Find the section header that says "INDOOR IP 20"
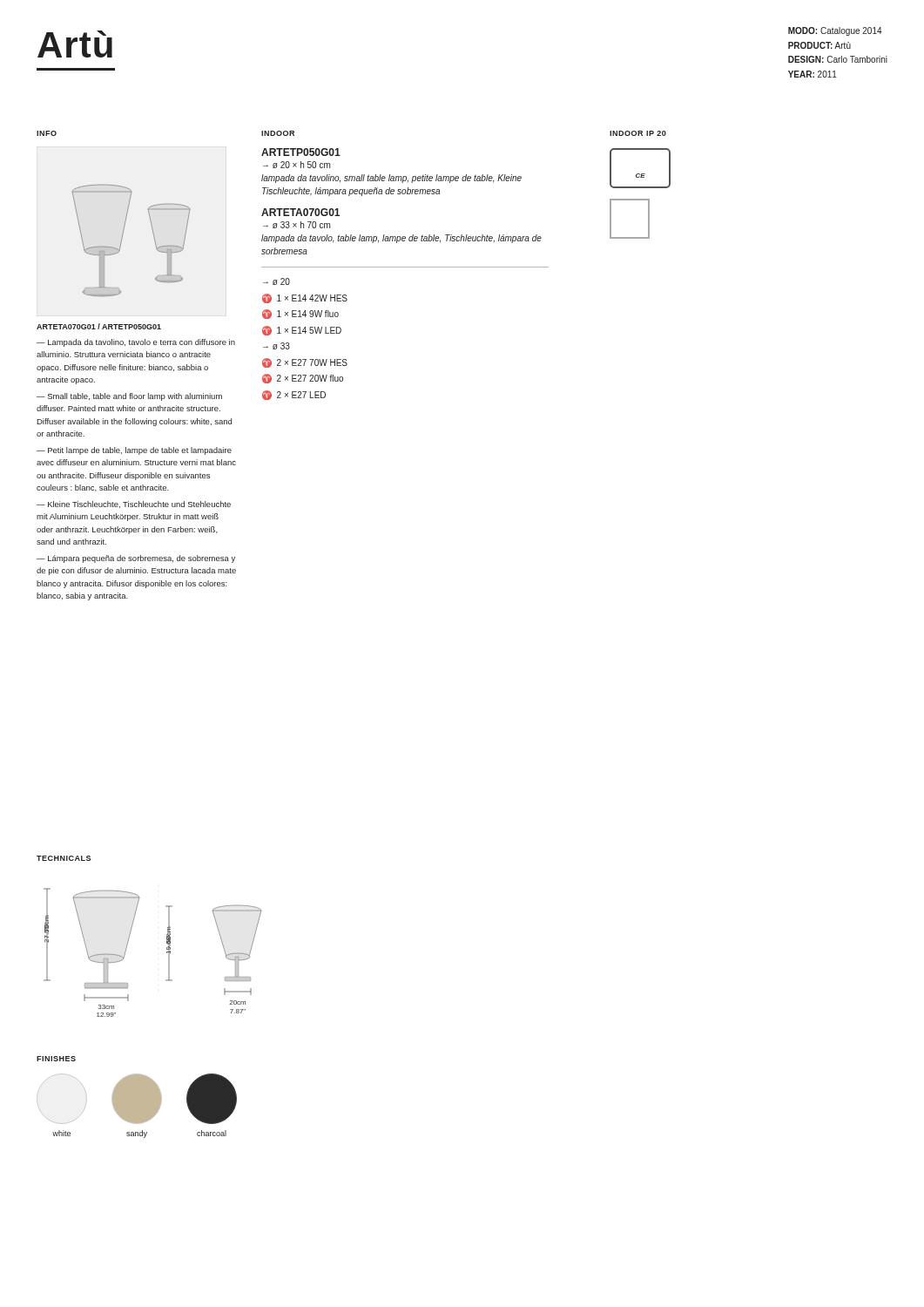The image size is (924, 1307). pos(638,133)
